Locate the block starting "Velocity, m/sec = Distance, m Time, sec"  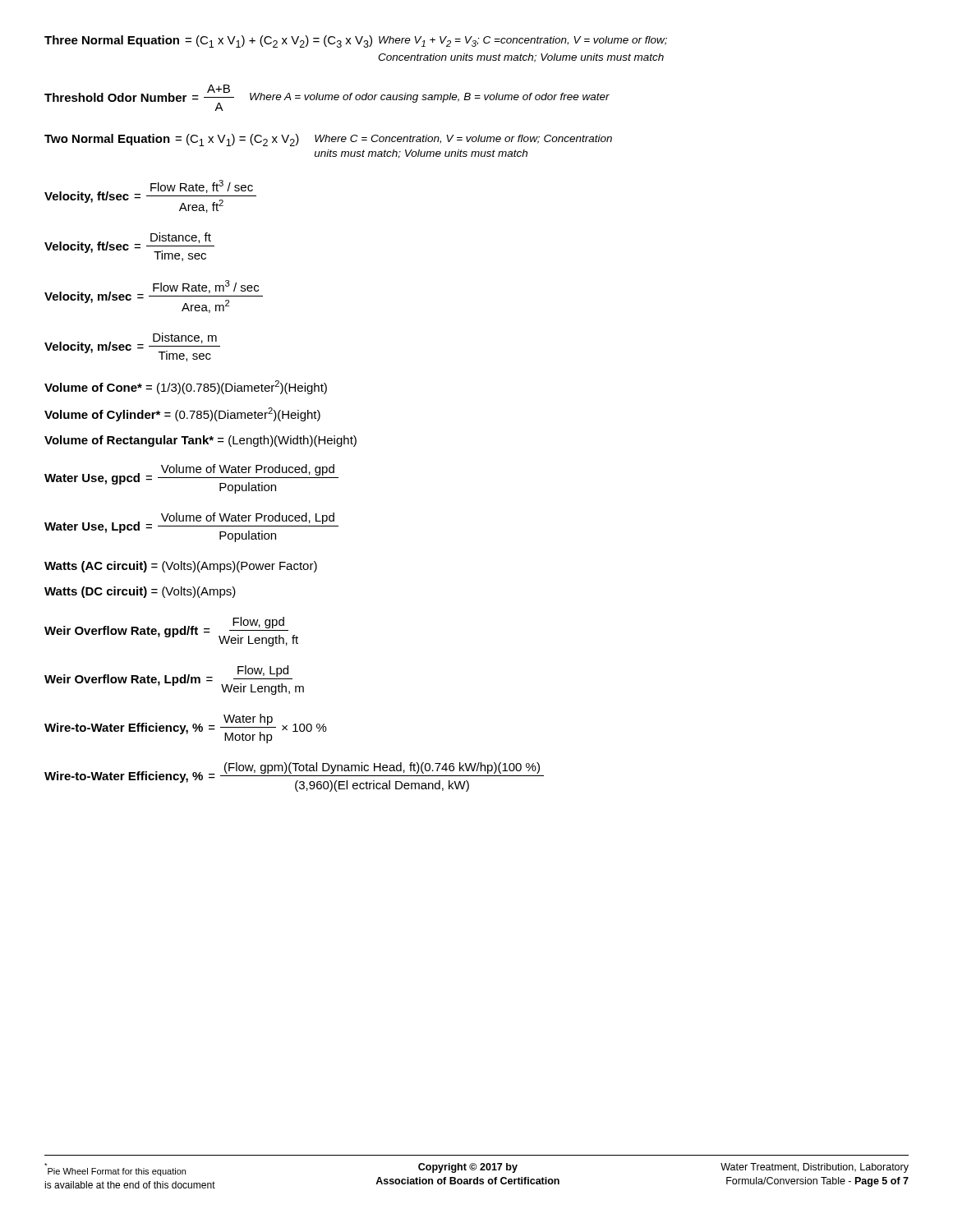click(132, 346)
